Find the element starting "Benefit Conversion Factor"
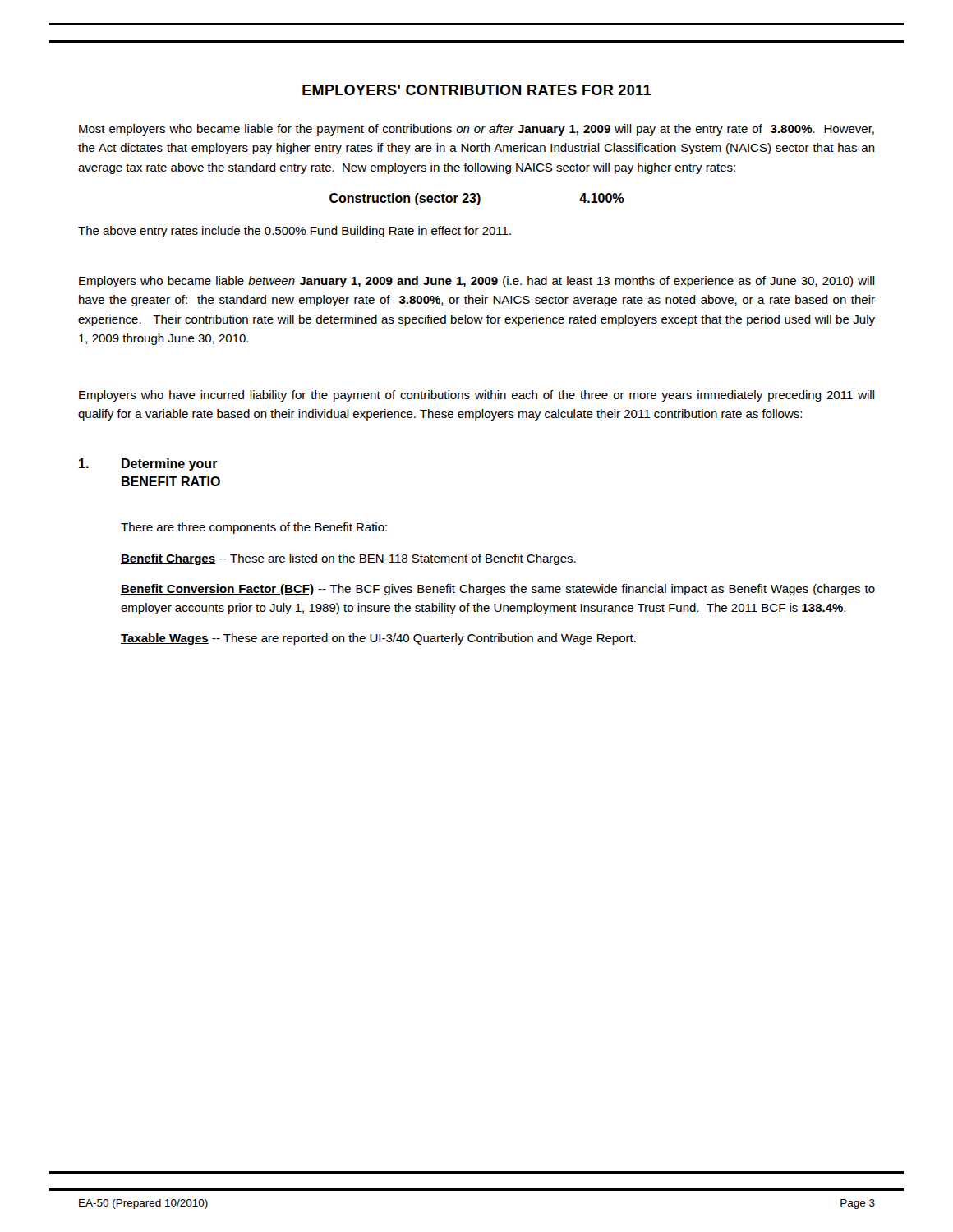Viewport: 953px width, 1232px height. coord(498,598)
